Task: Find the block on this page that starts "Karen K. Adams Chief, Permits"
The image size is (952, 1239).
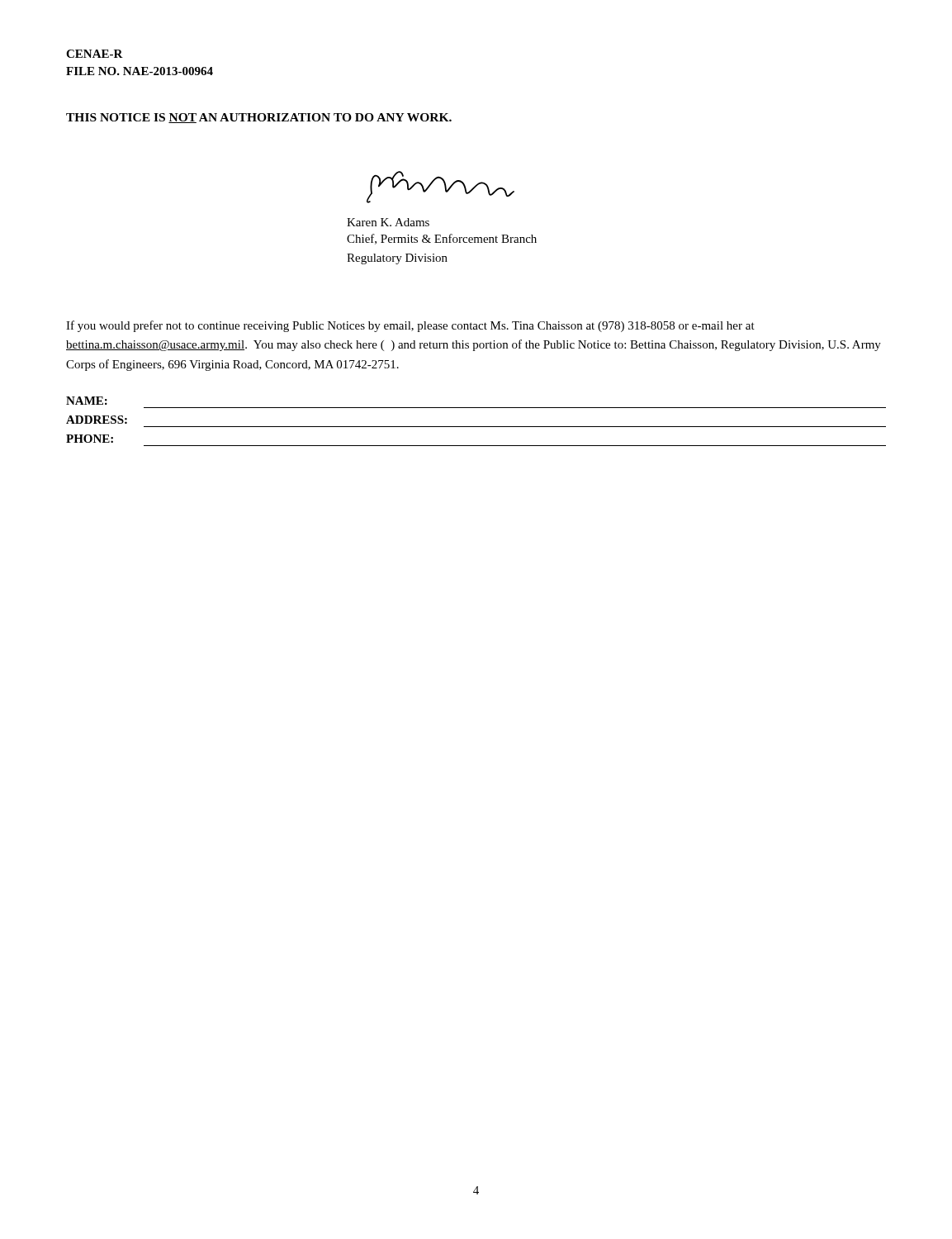Action: pos(442,240)
